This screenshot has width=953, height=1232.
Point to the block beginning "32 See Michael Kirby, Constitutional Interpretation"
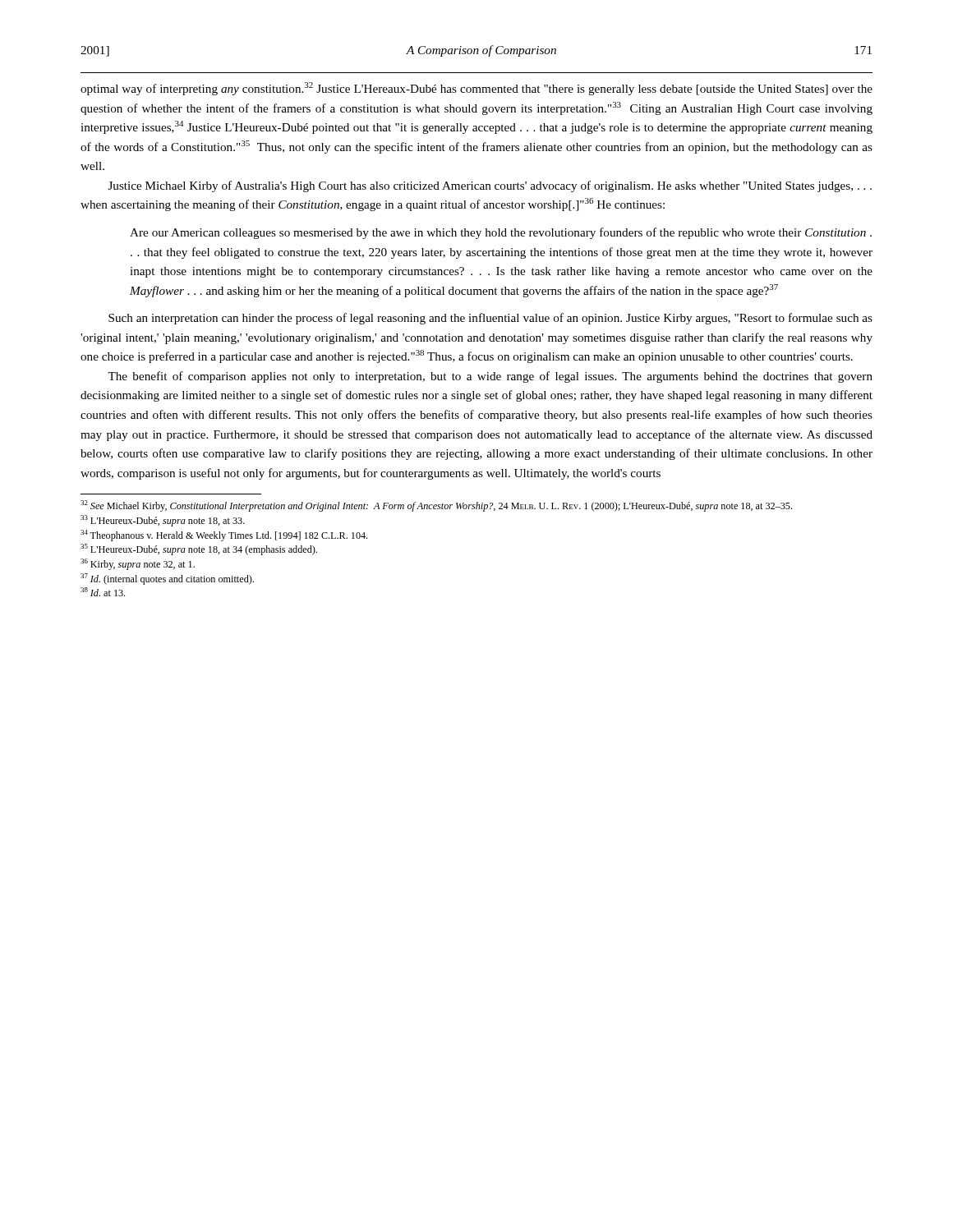476,507
